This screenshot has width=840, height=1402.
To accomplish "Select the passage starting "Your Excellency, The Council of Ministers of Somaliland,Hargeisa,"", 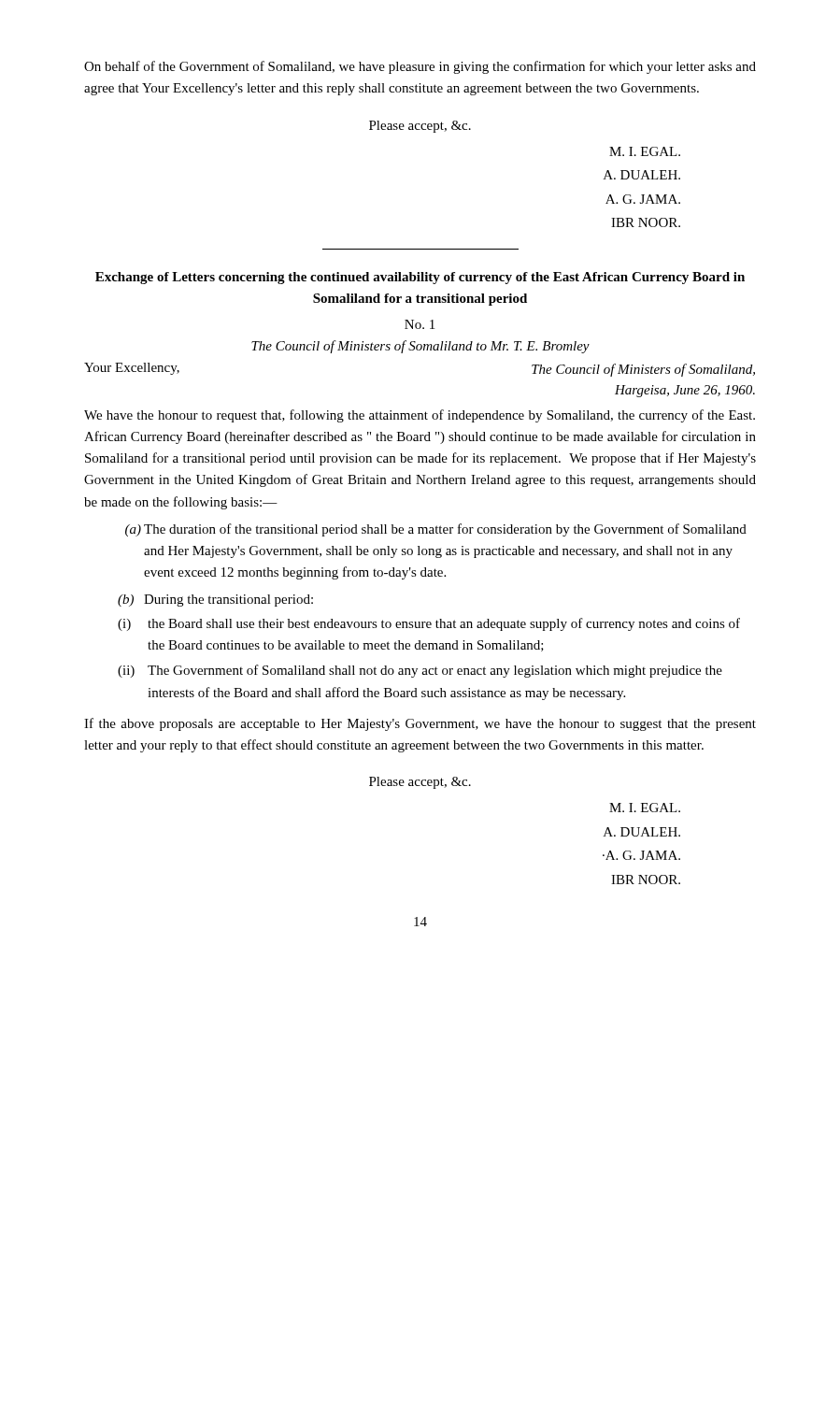I will 133,371.
